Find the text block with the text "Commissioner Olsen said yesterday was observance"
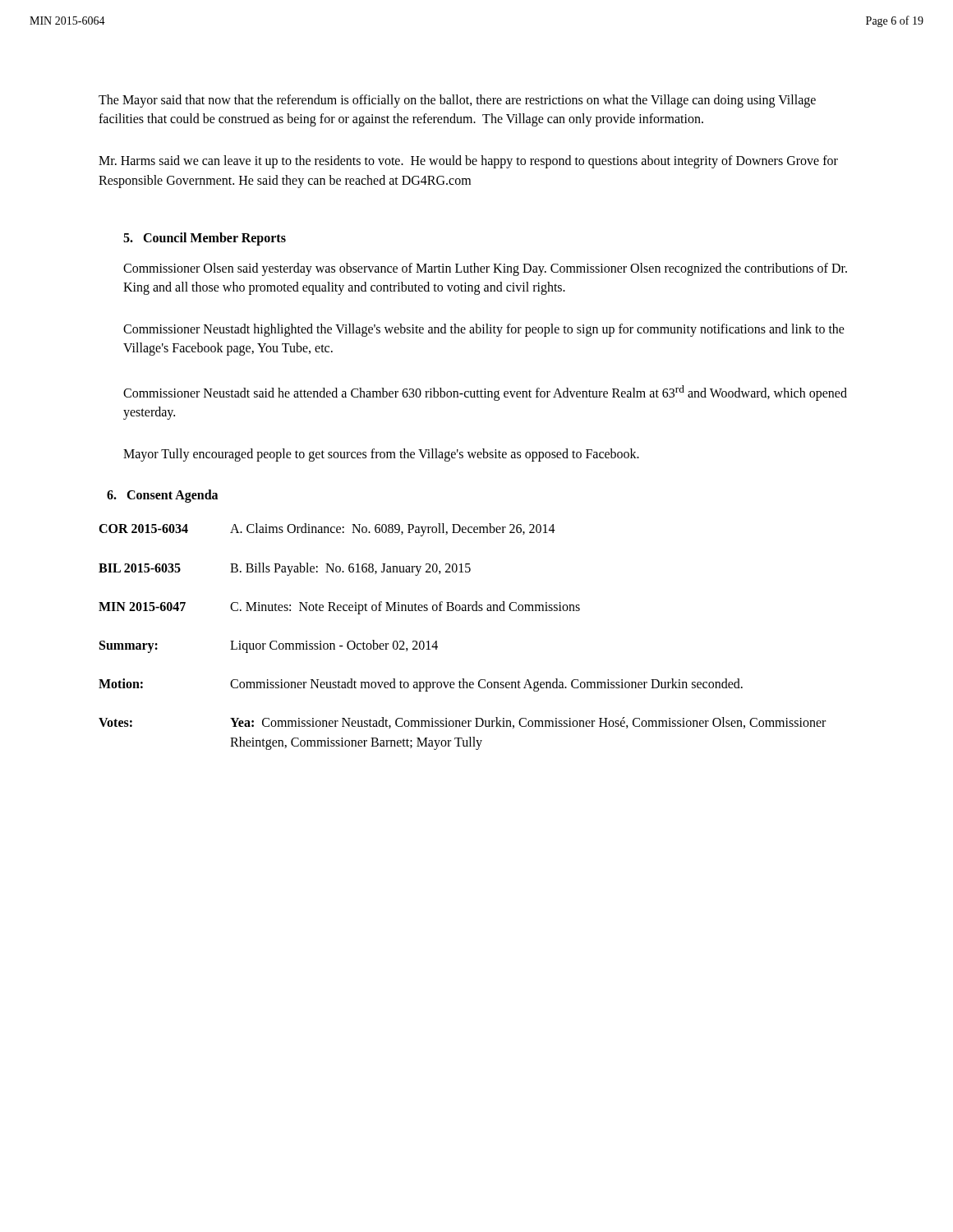The width and height of the screenshot is (953, 1232). coord(486,277)
